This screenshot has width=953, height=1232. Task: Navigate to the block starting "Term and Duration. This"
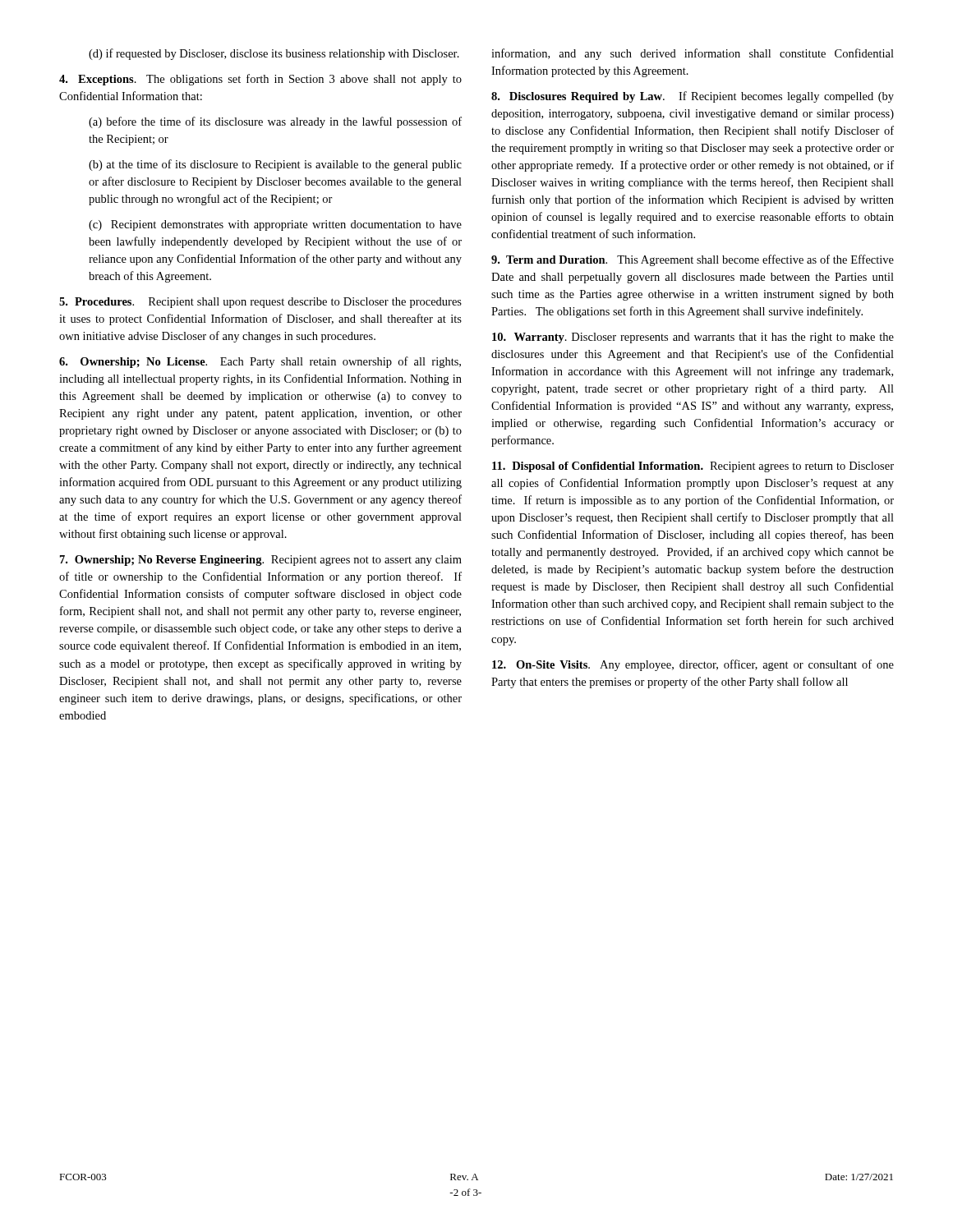[693, 286]
